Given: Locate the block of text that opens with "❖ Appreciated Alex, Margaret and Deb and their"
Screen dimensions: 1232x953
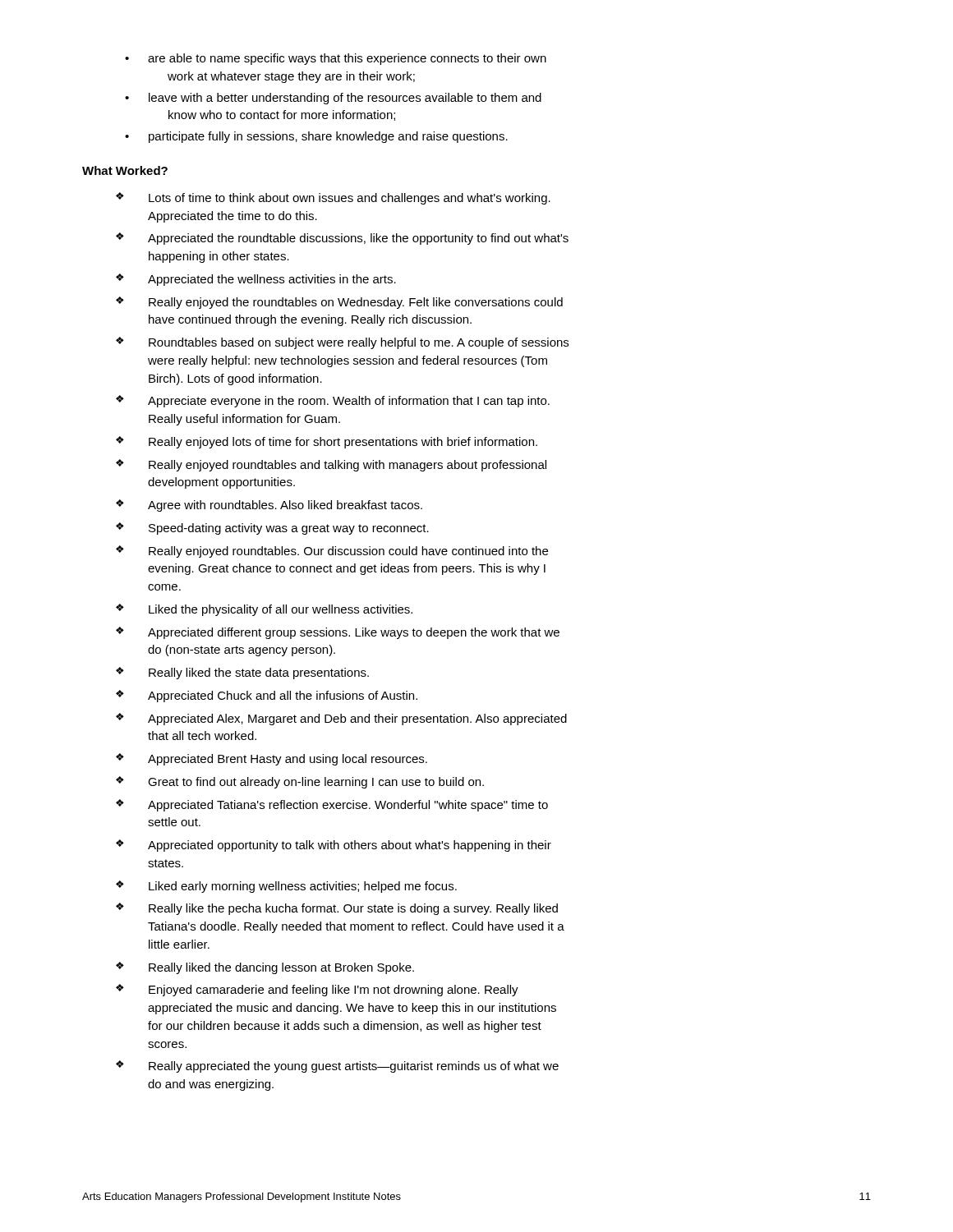Looking at the screenshot, I should 341,727.
